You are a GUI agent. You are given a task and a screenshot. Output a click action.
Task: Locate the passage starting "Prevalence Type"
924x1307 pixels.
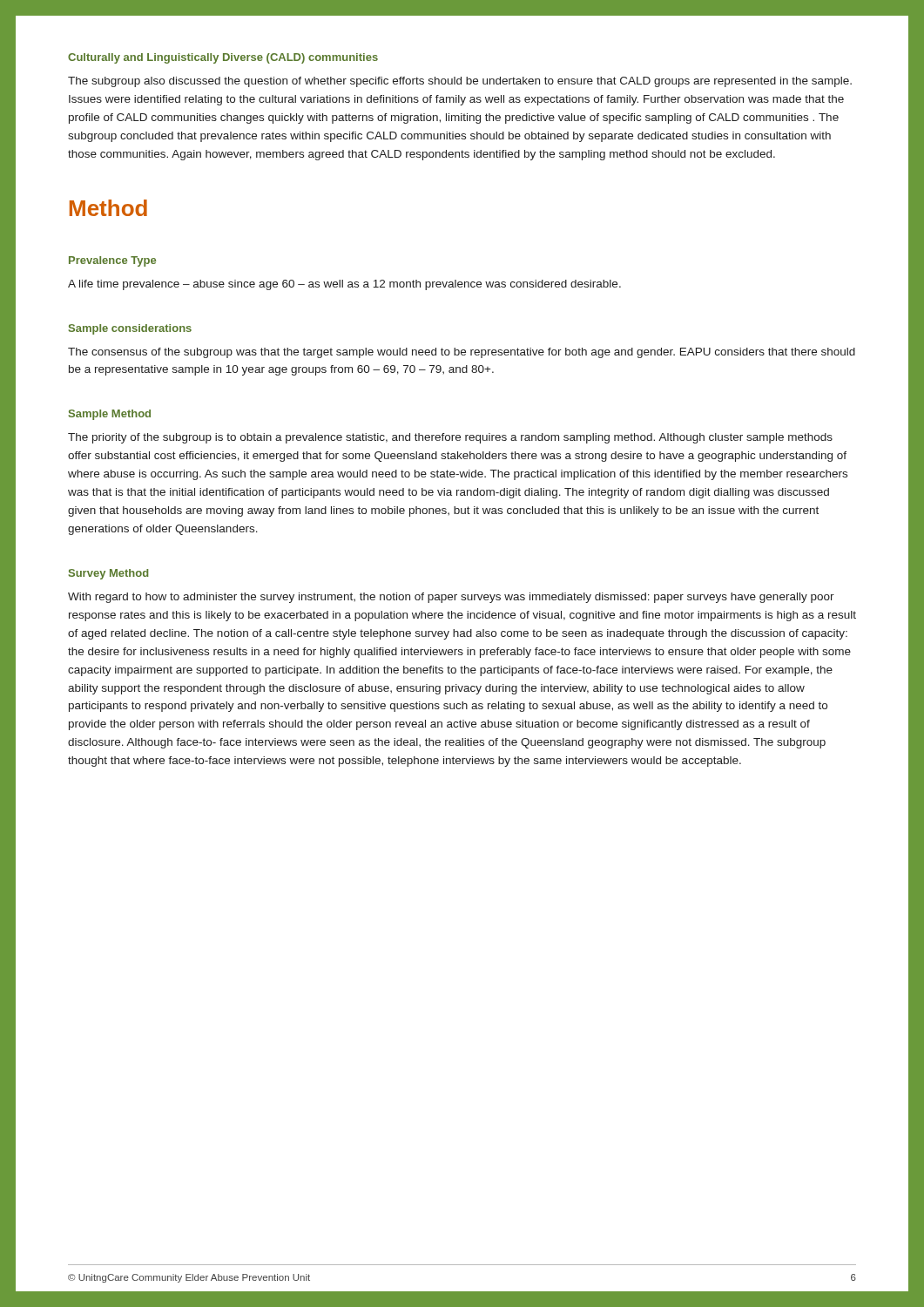[112, 260]
